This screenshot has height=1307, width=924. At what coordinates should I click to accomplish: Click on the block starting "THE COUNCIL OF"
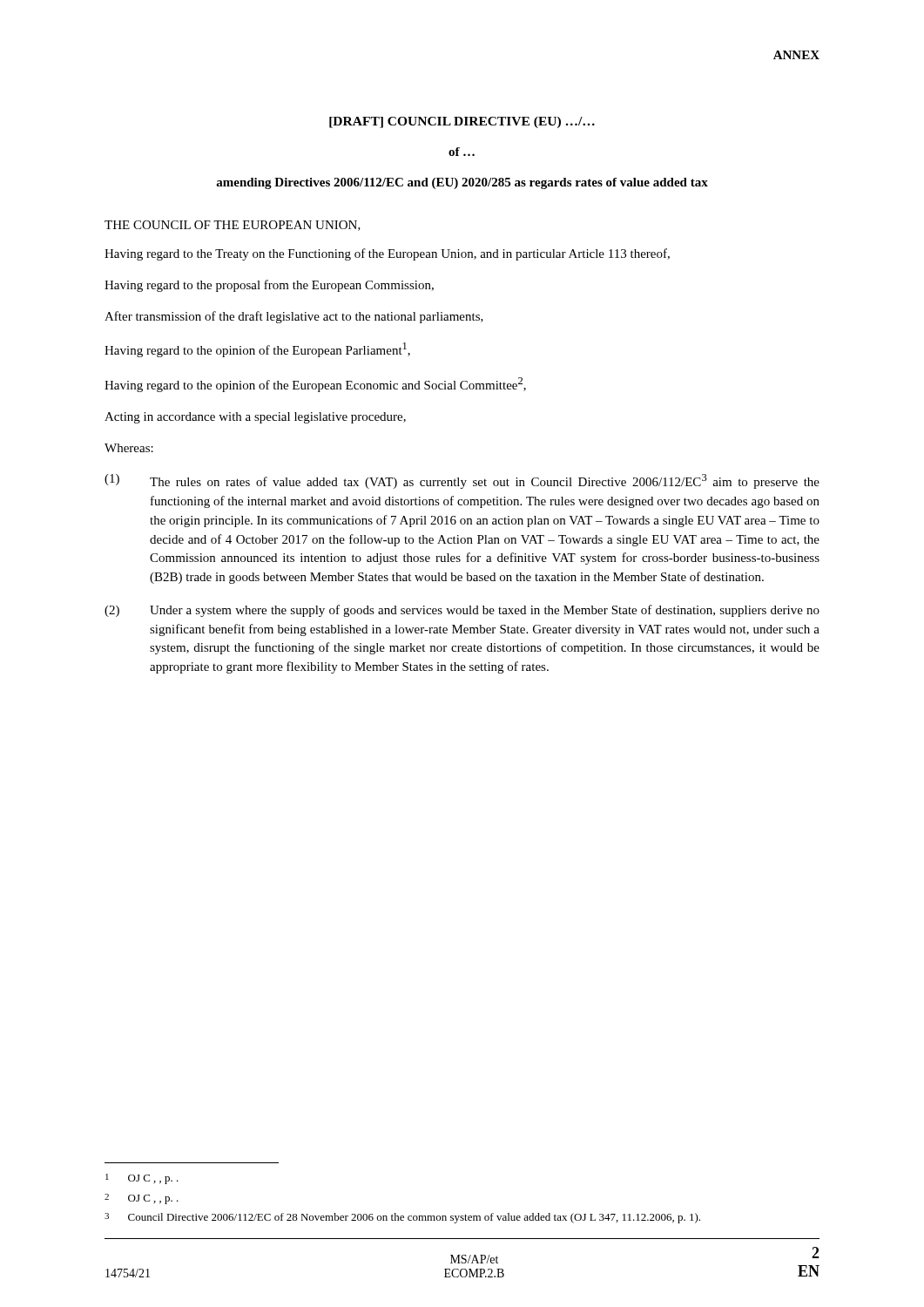point(233,225)
